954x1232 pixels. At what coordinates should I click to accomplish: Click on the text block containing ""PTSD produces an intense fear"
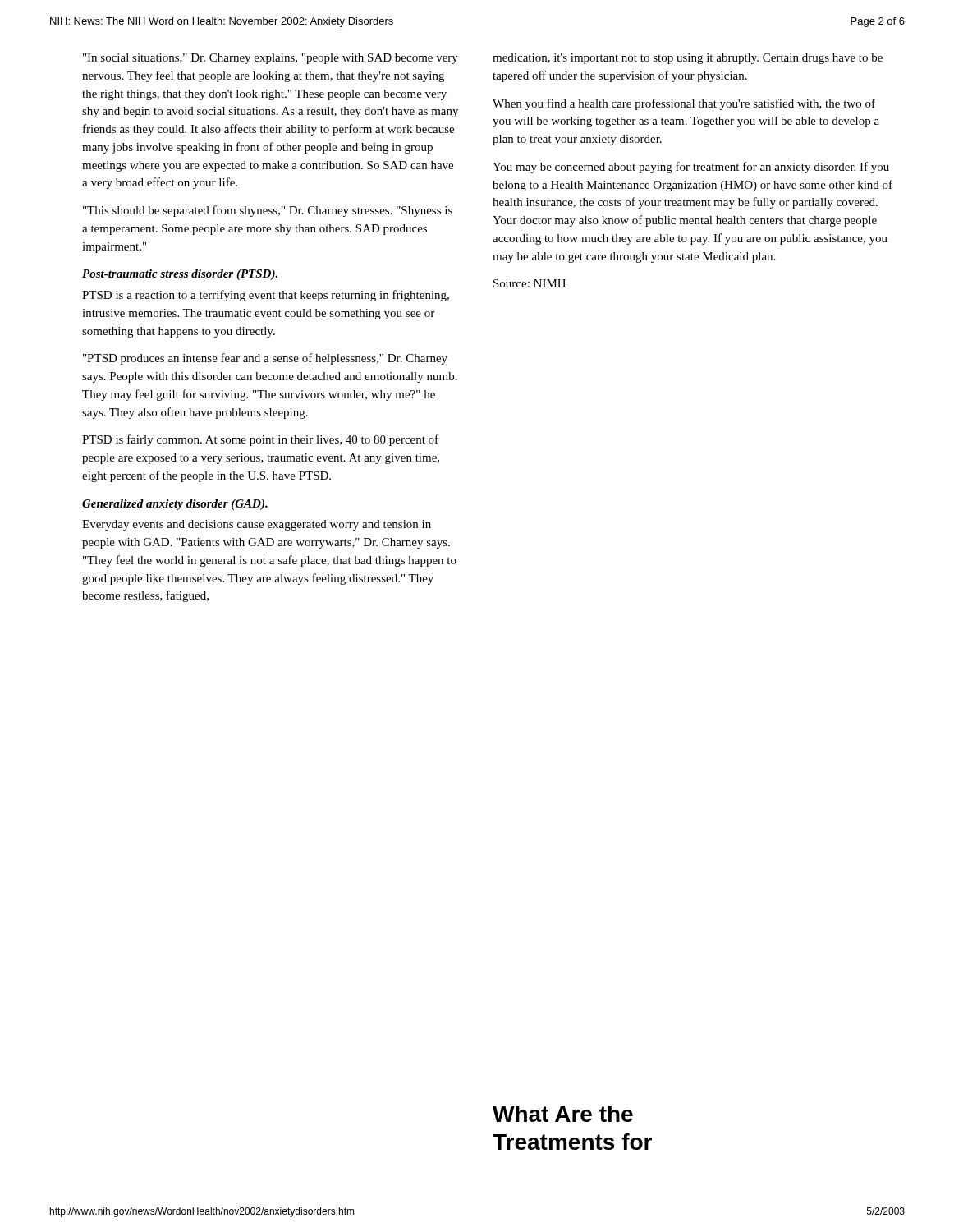point(271,386)
